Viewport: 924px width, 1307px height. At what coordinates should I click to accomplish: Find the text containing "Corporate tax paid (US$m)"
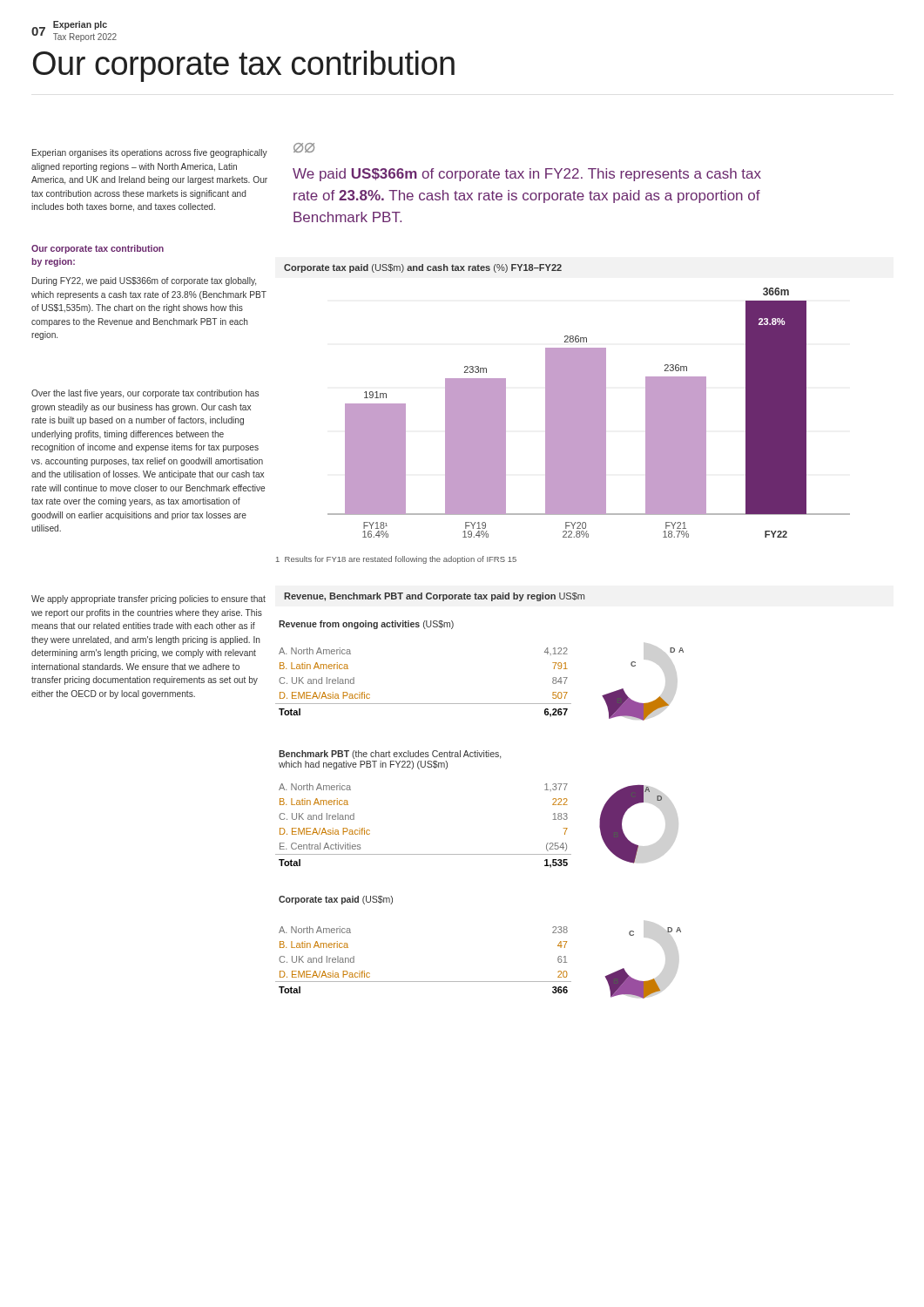[336, 899]
